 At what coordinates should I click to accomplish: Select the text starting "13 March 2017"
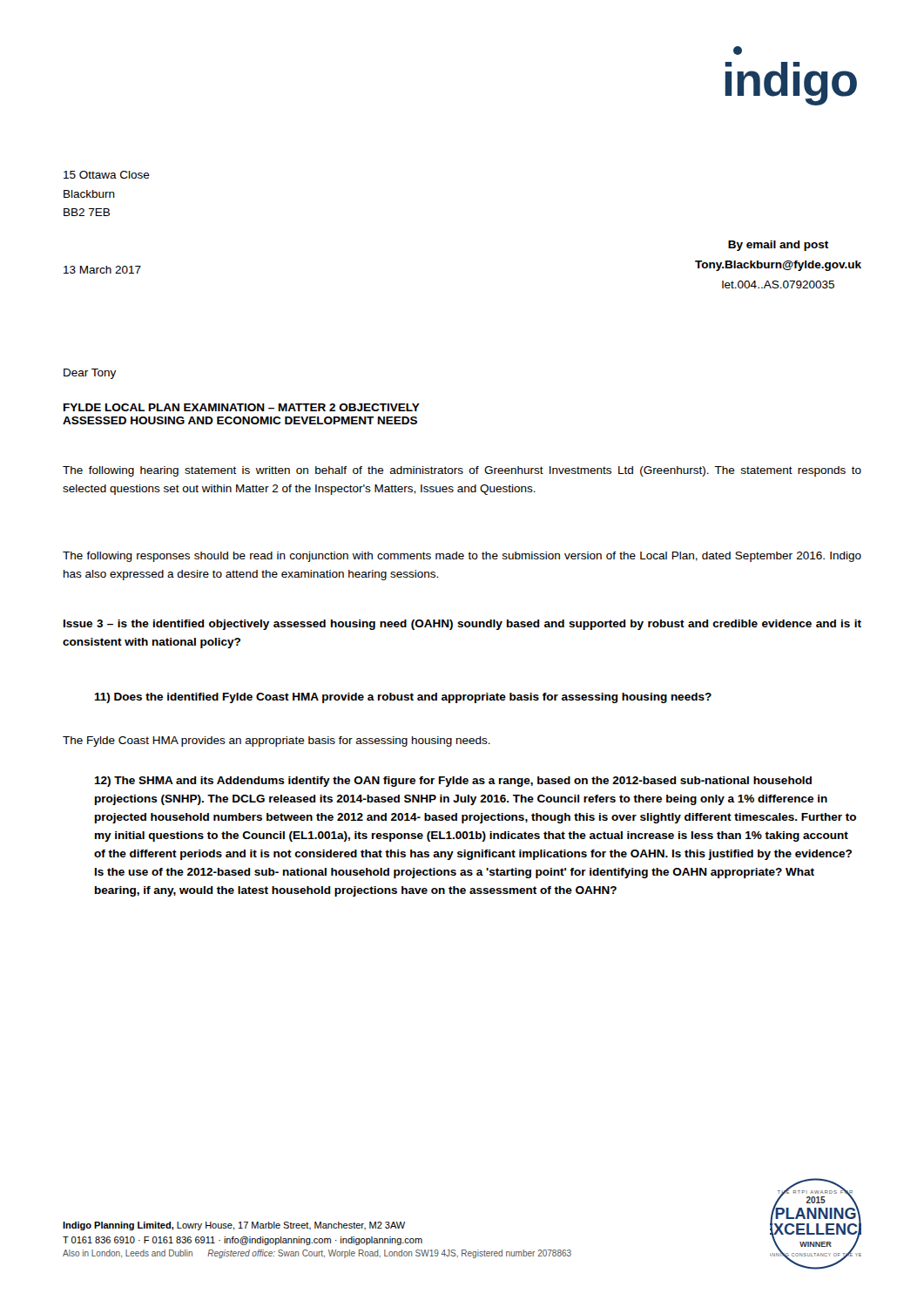pyautogui.click(x=102, y=270)
